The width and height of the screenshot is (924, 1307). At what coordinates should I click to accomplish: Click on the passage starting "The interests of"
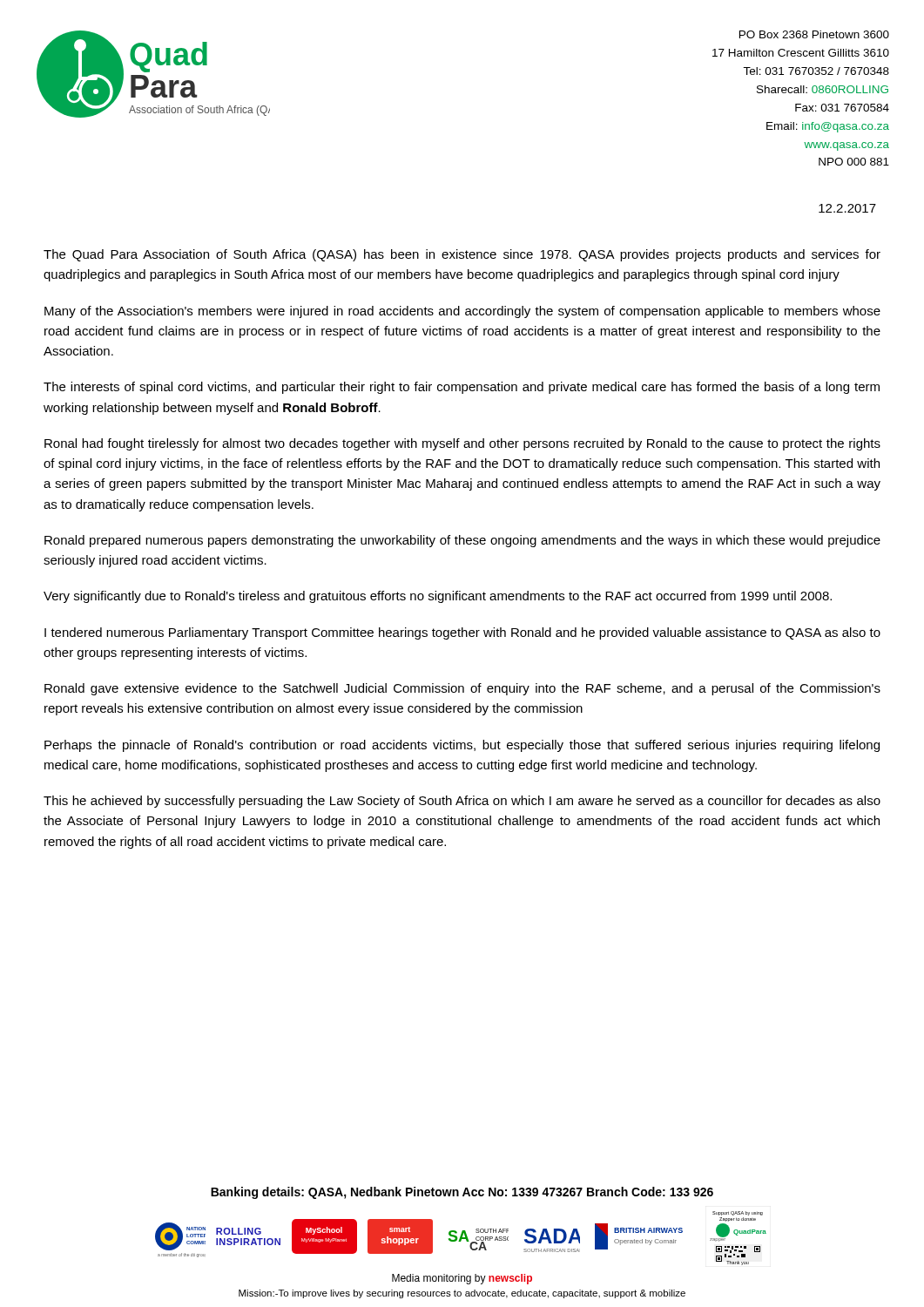point(462,397)
